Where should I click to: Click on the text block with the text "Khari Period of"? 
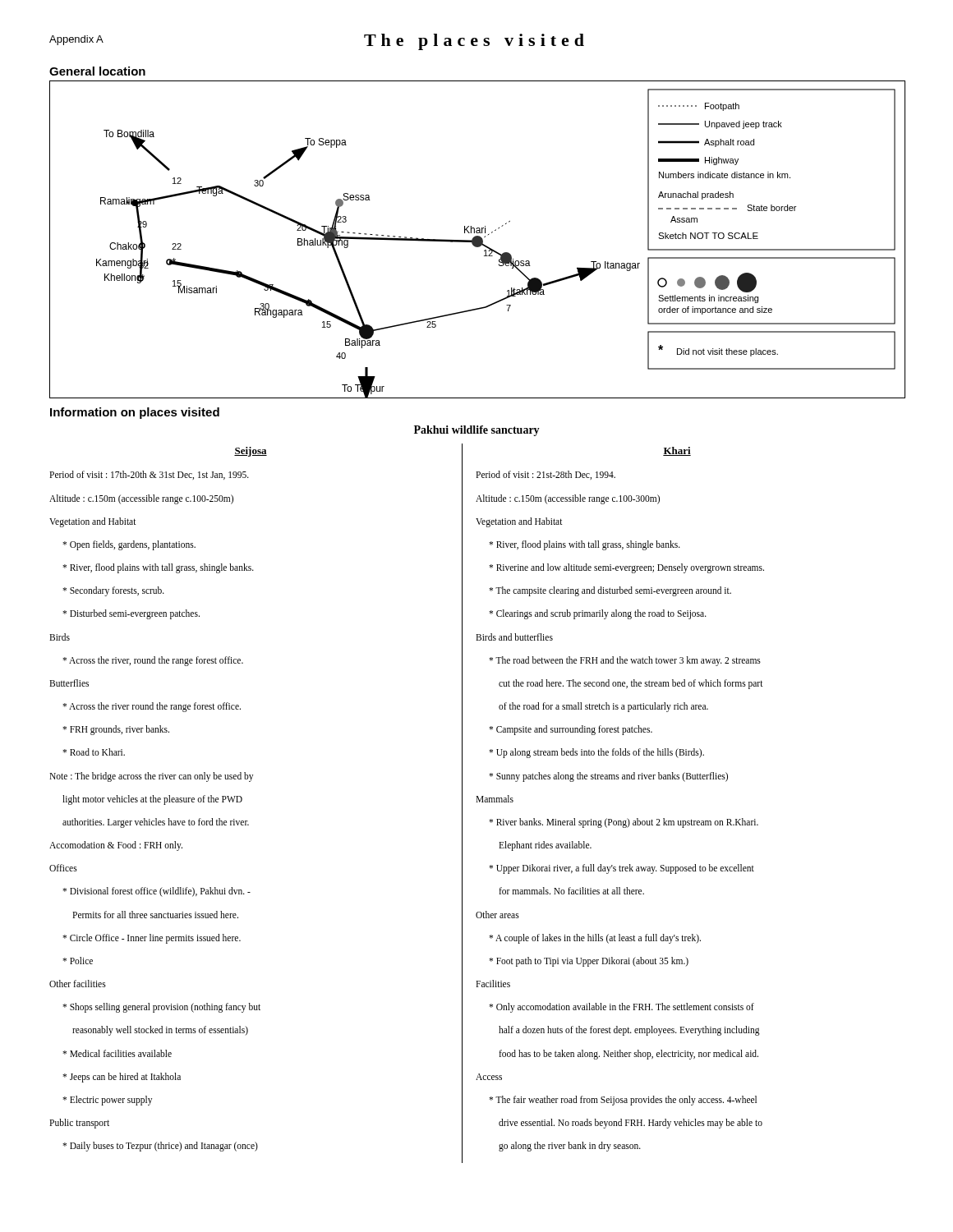pyautogui.click(x=677, y=451)
